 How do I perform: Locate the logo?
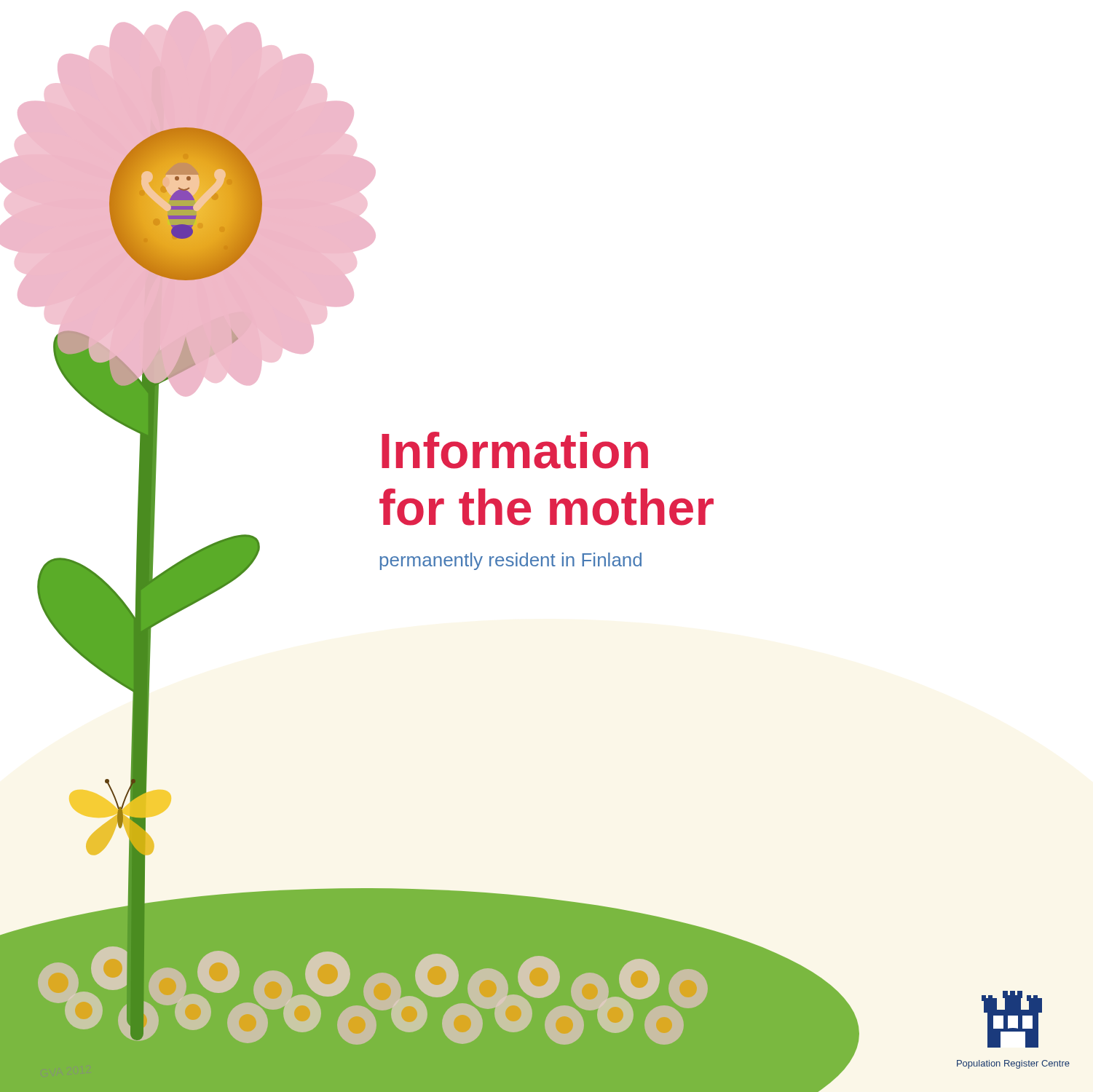click(1013, 1025)
